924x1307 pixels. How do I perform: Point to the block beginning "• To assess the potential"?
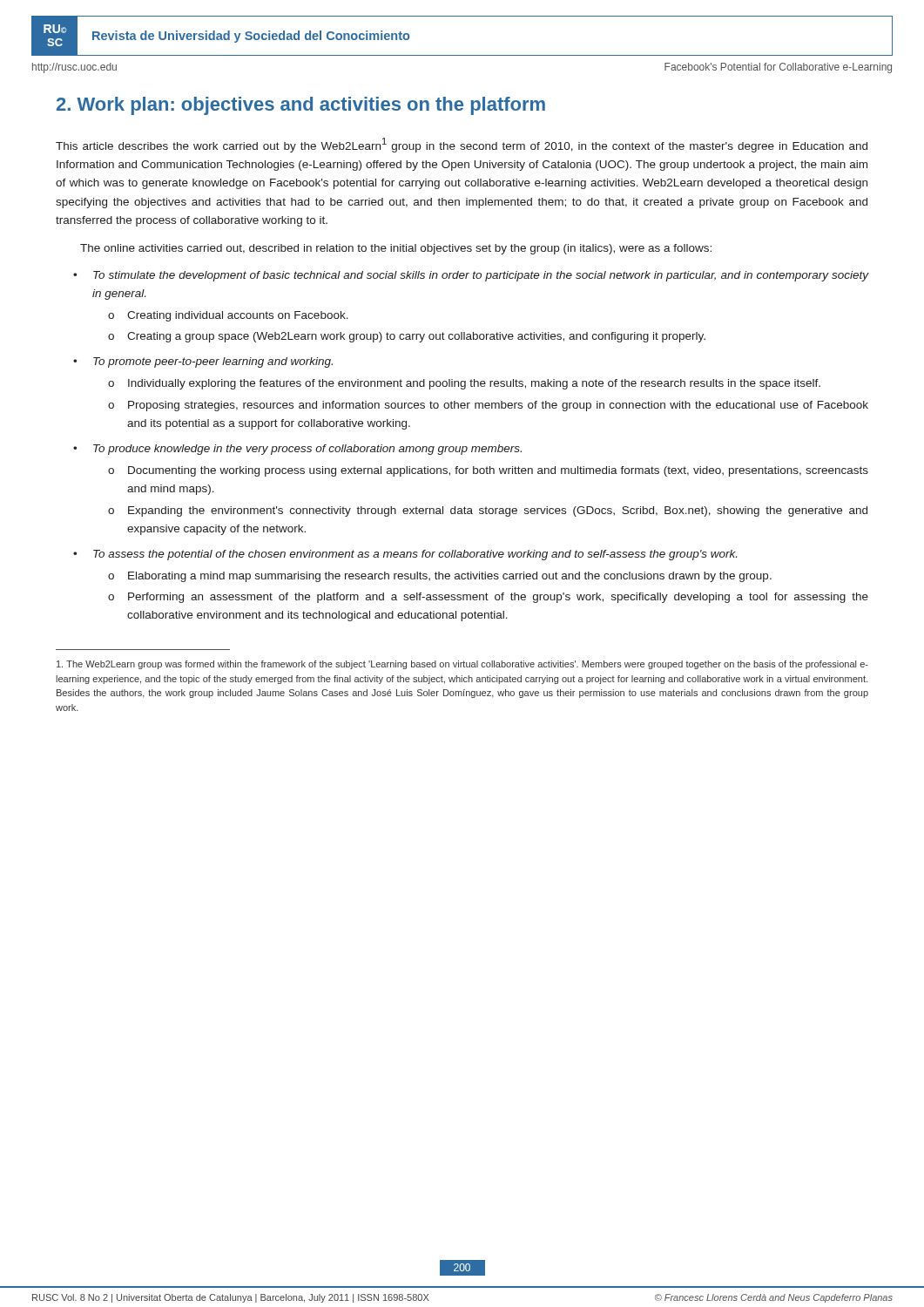pos(406,554)
